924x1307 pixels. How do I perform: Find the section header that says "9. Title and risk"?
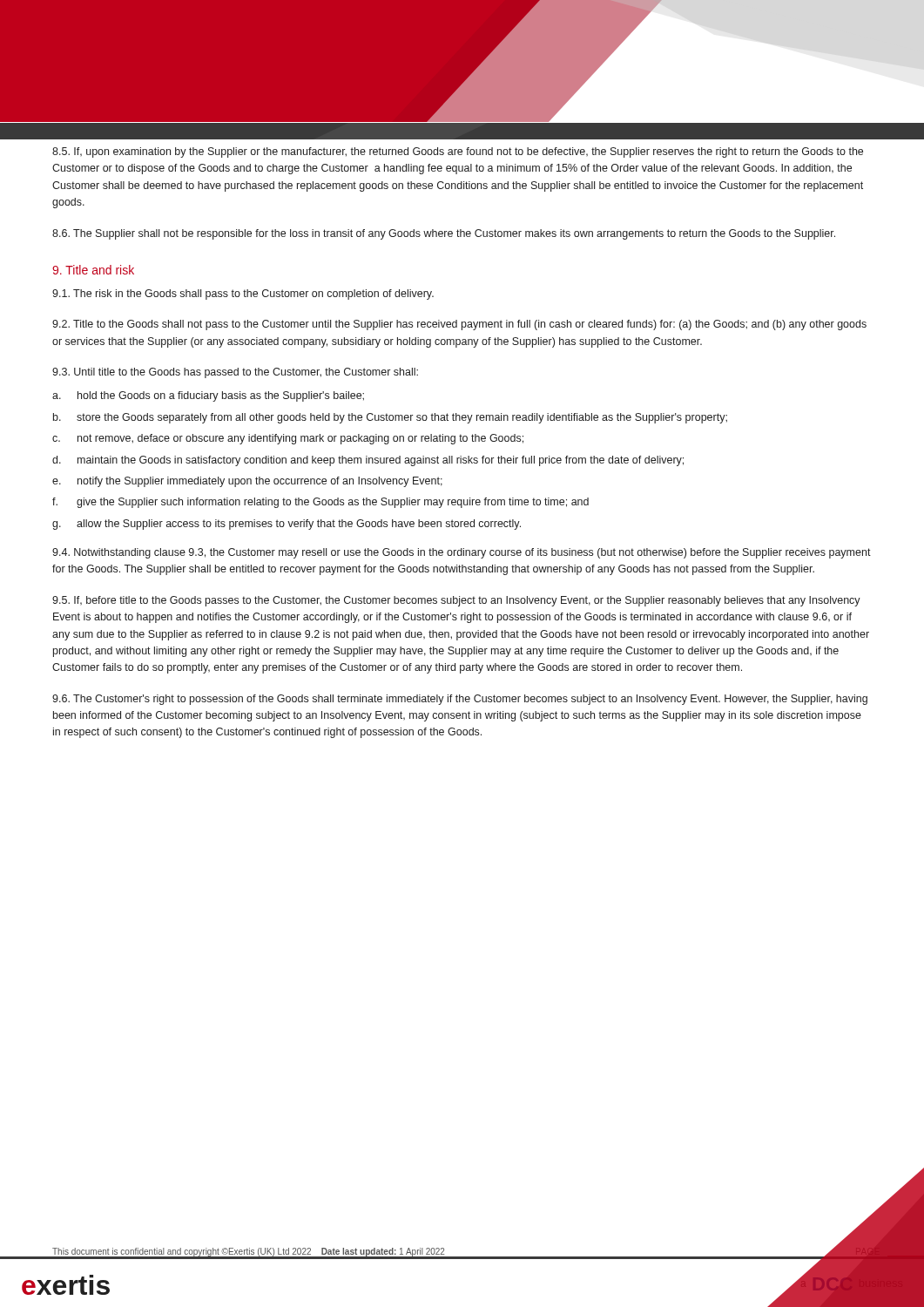(x=93, y=270)
